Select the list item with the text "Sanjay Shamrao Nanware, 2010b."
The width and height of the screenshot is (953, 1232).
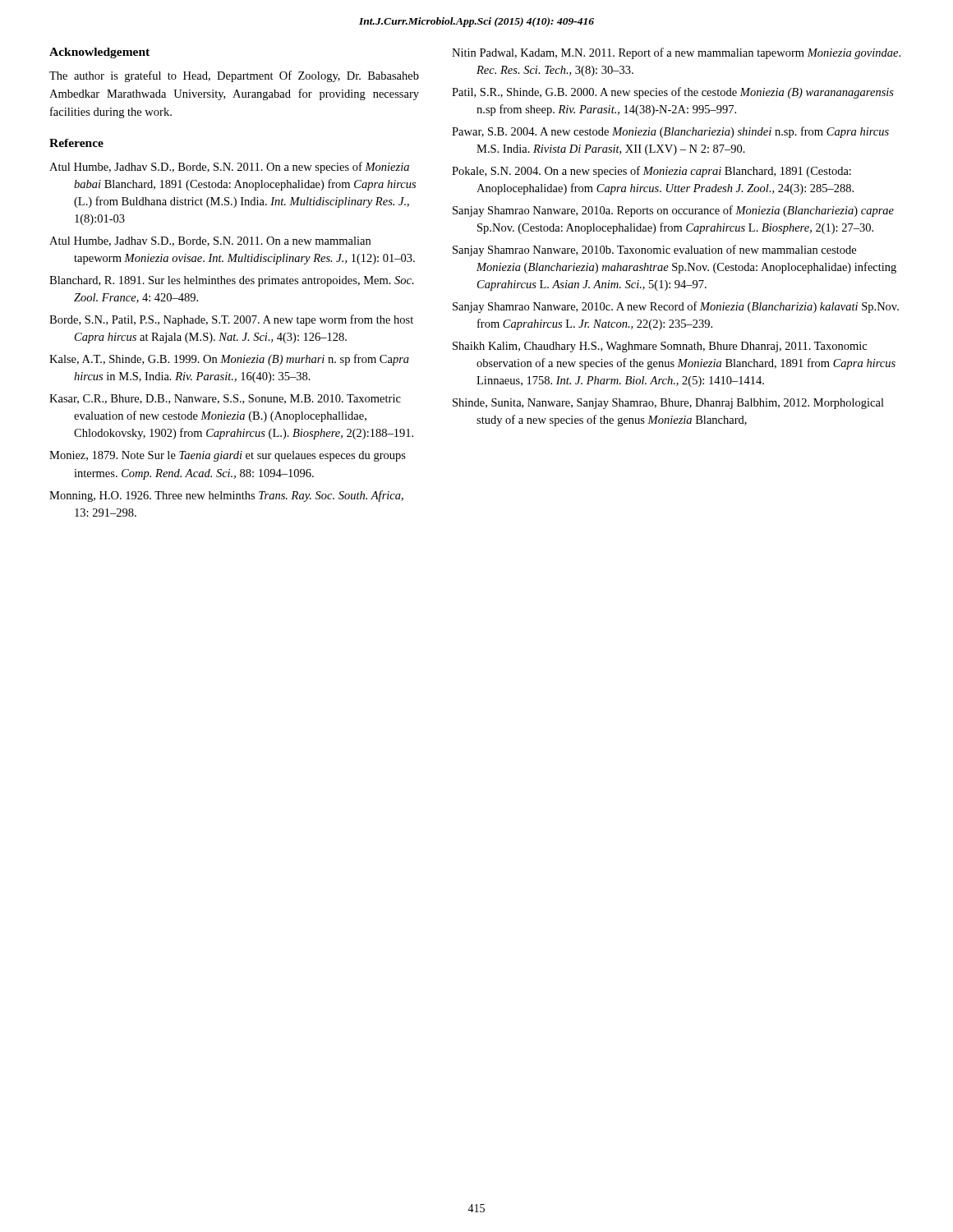(x=674, y=267)
